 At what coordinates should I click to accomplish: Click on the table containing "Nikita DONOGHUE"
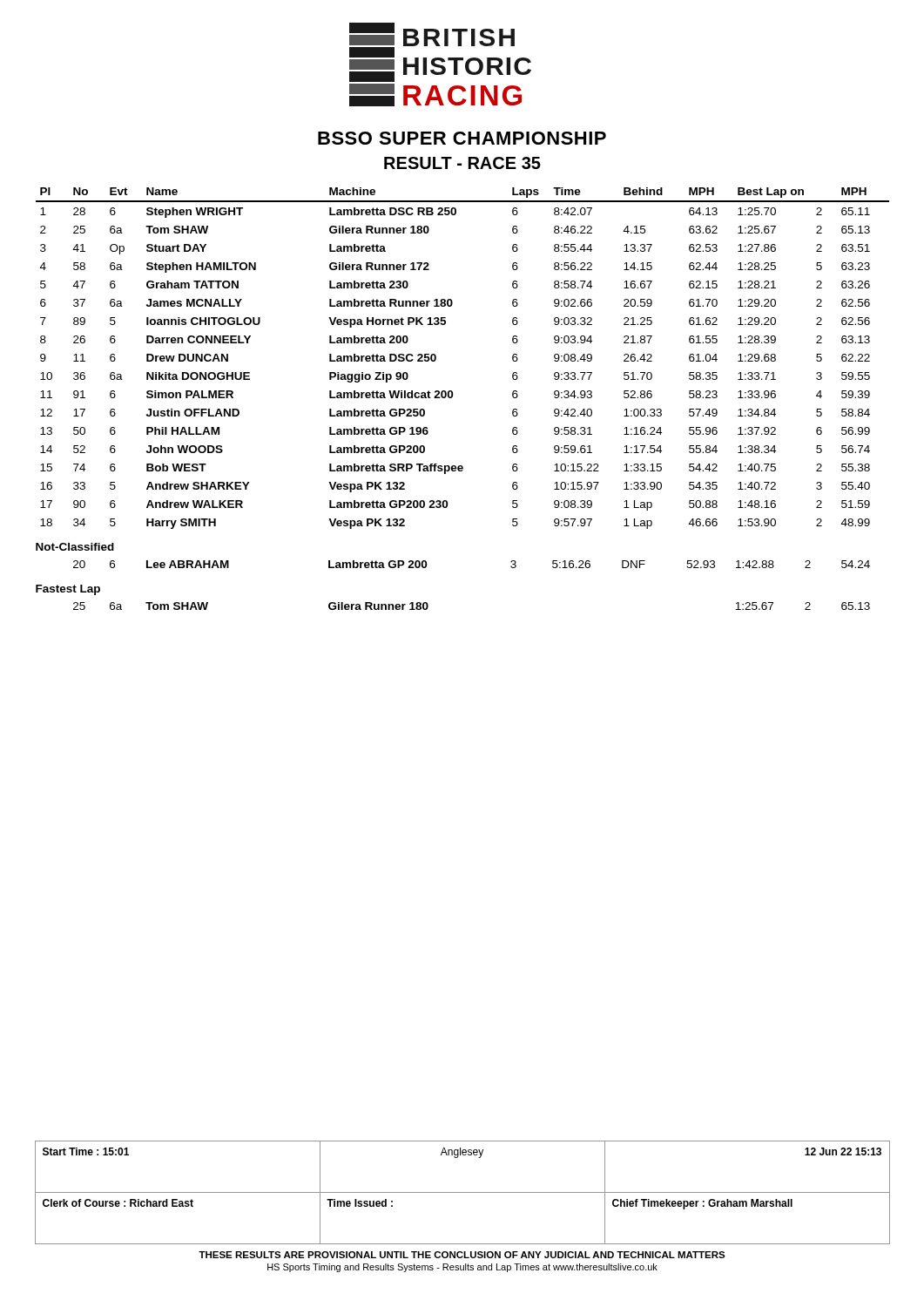click(x=462, y=357)
